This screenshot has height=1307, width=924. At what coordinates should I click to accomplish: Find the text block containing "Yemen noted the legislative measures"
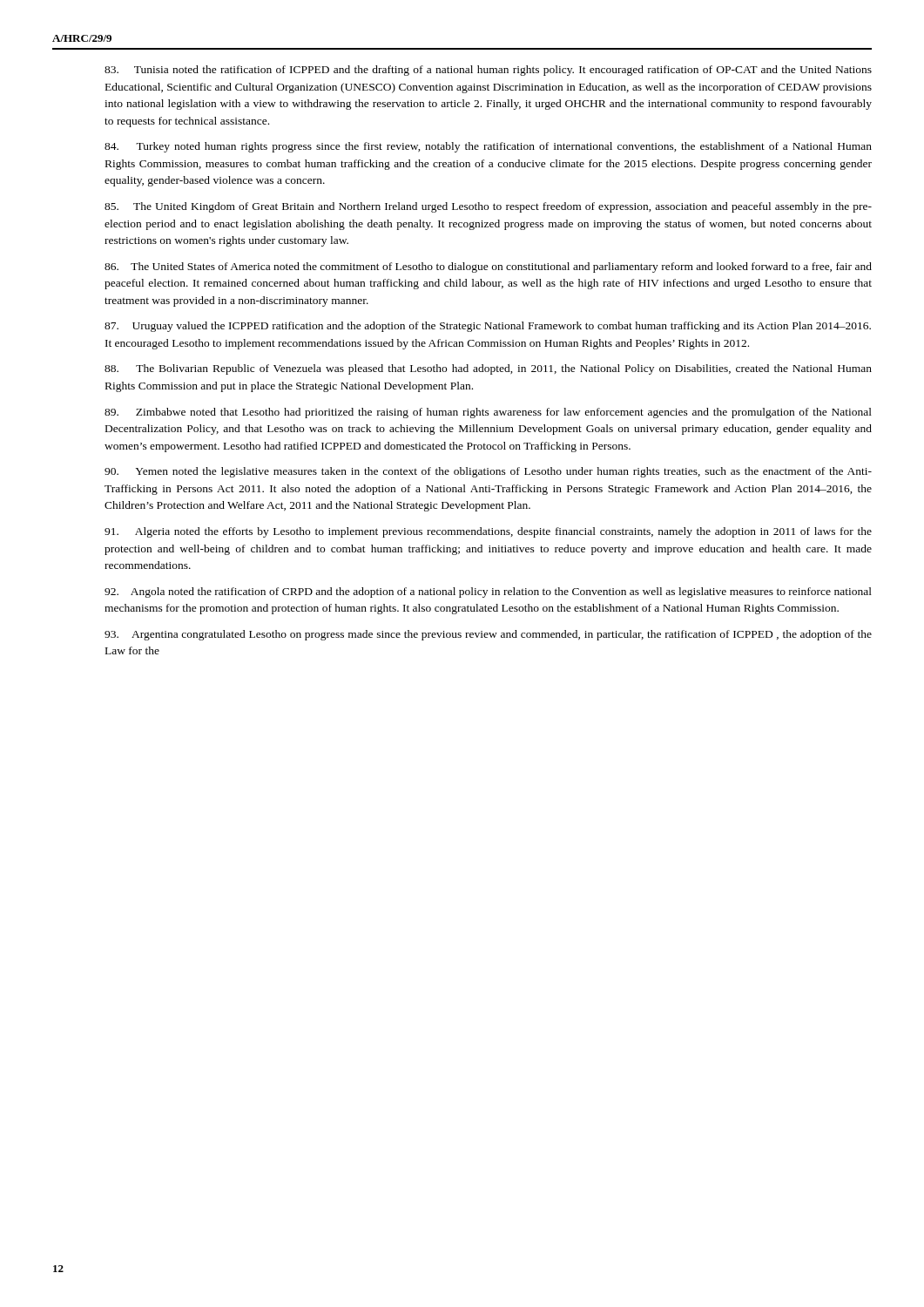(x=488, y=488)
